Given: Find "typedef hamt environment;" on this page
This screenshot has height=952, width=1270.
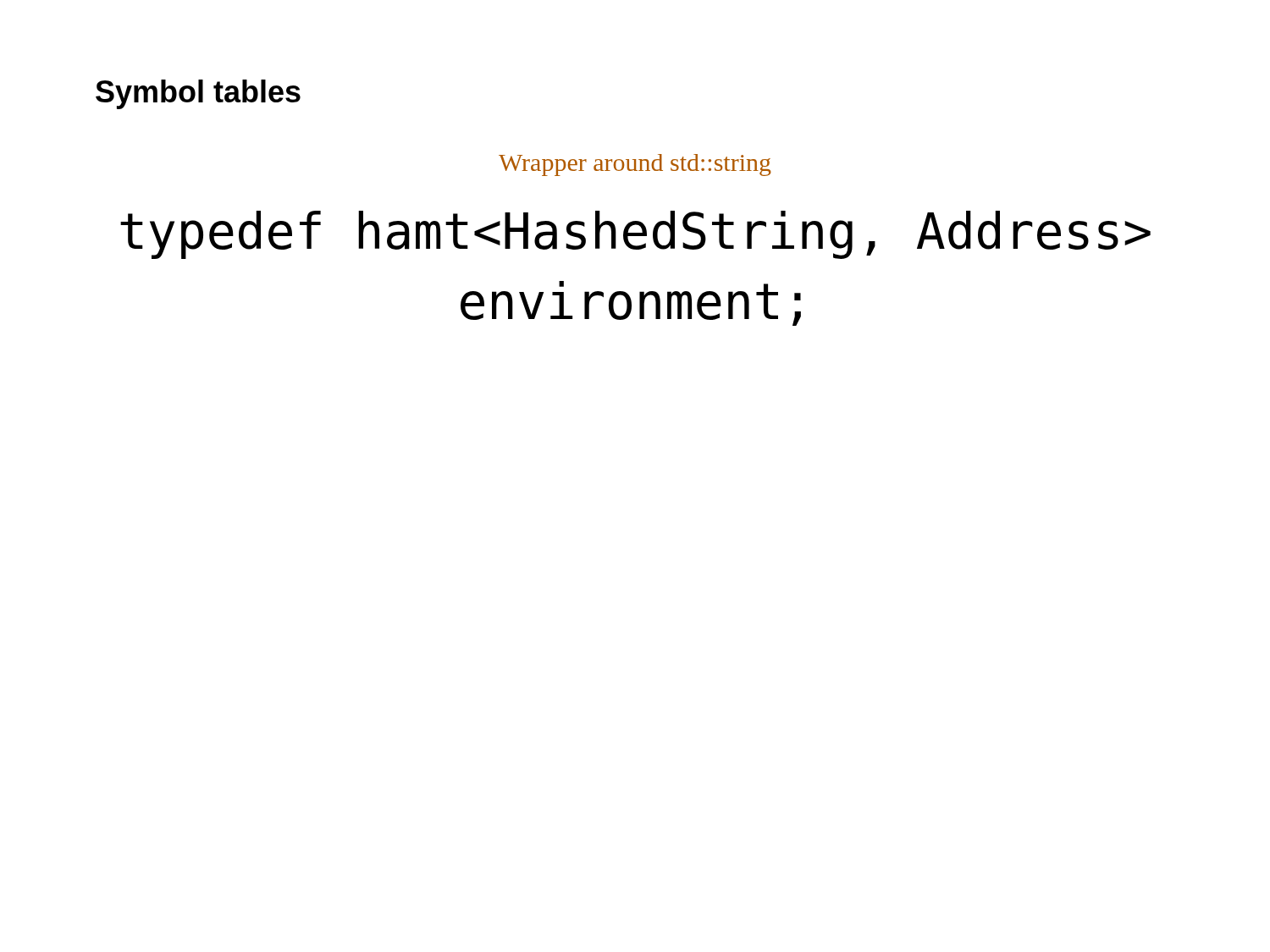Looking at the screenshot, I should [x=635, y=267].
